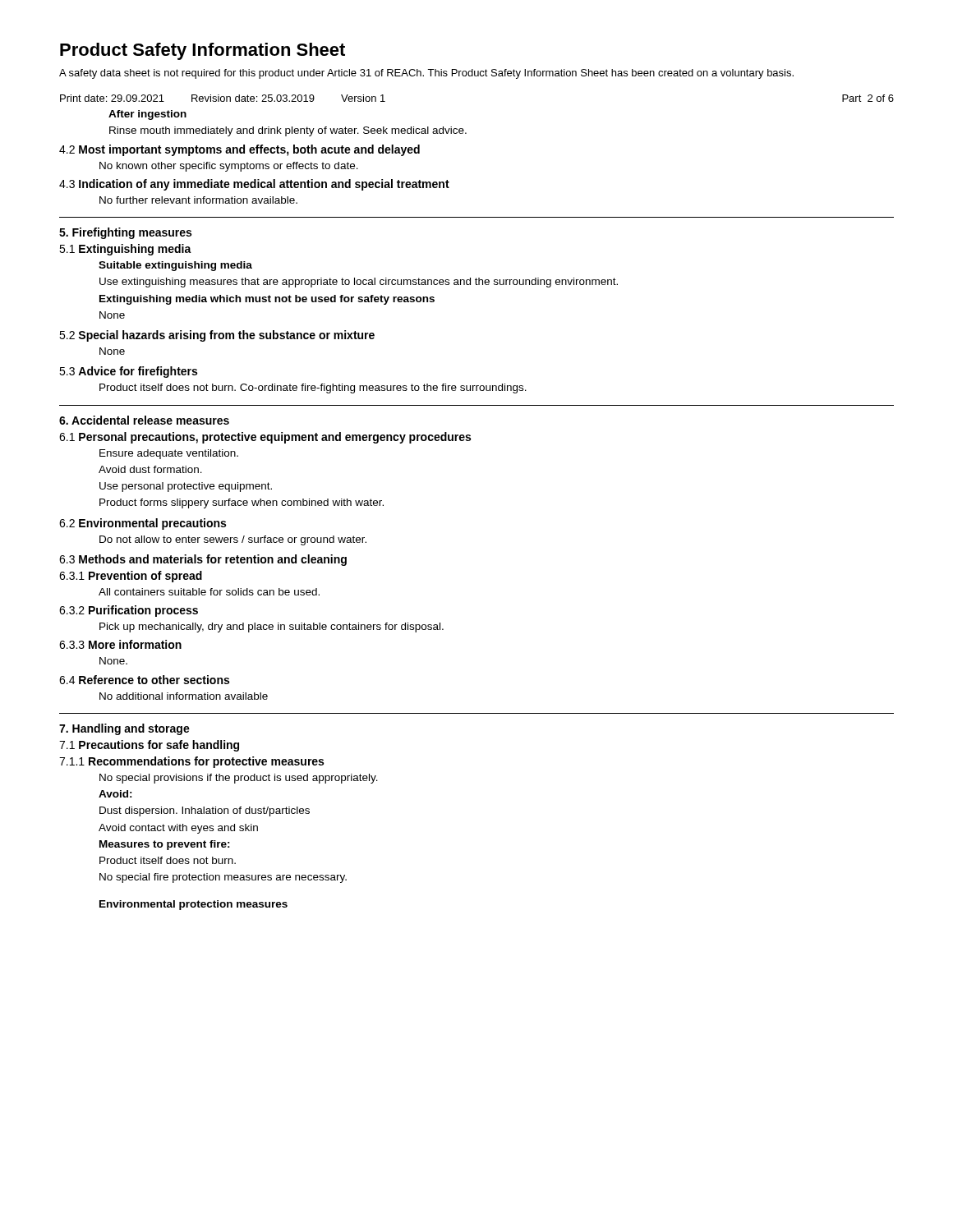Select the passage starting "6.2 Environmental precautions"
This screenshot has height=1232, width=953.
click(143, 523)
